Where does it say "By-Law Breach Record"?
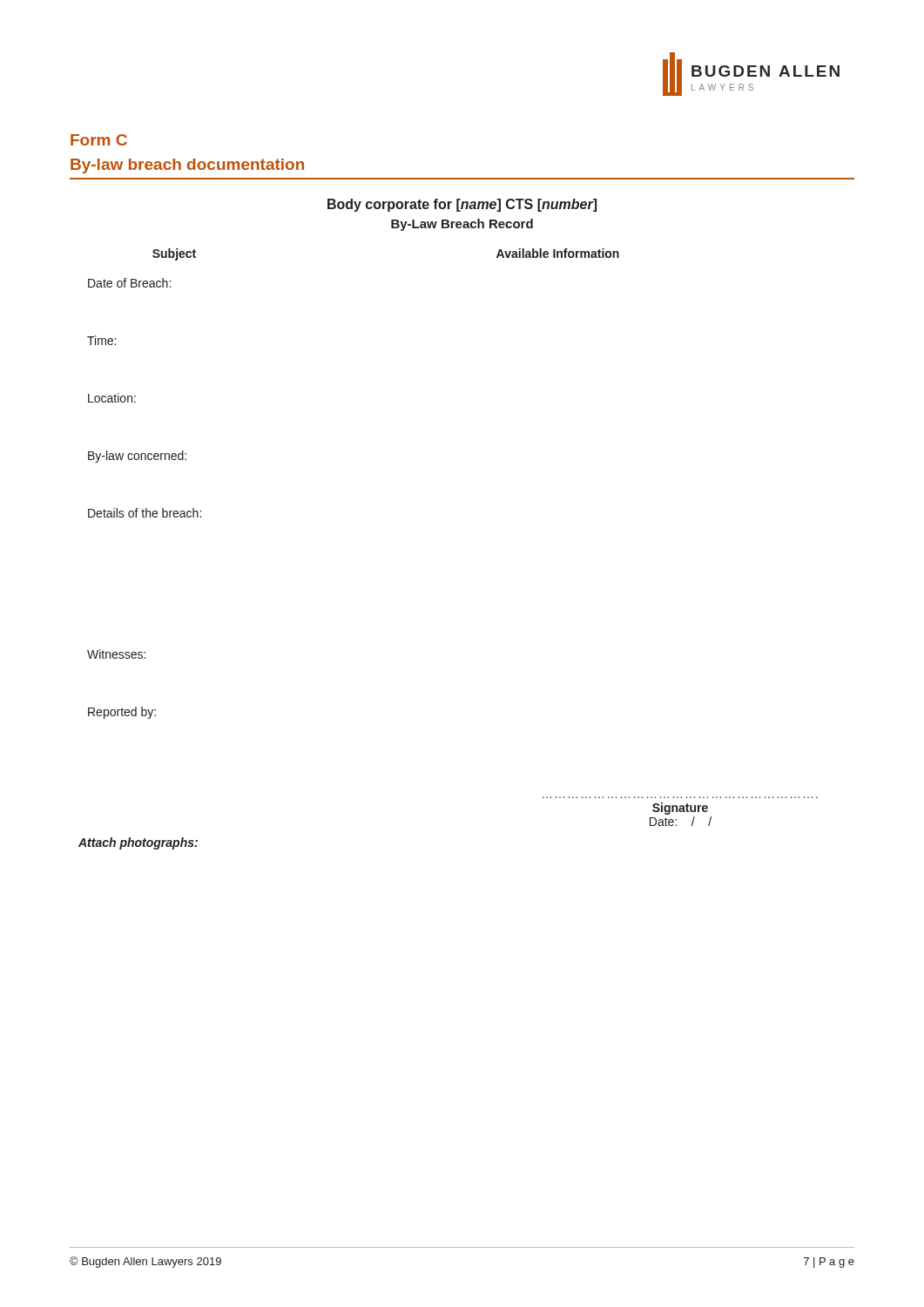 [462, 223]
